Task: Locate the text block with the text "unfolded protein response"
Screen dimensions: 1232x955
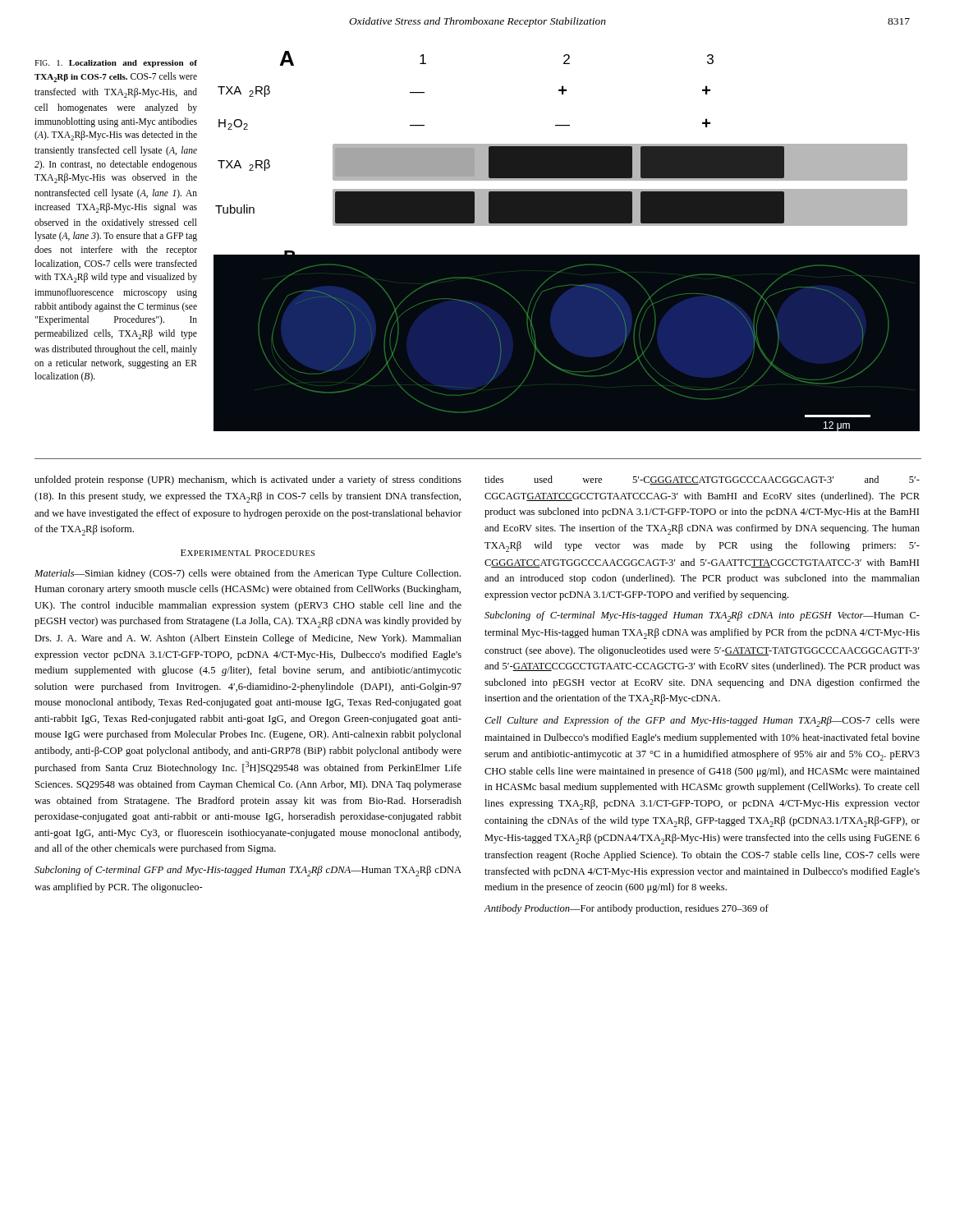Action: (x=248, y=685)
